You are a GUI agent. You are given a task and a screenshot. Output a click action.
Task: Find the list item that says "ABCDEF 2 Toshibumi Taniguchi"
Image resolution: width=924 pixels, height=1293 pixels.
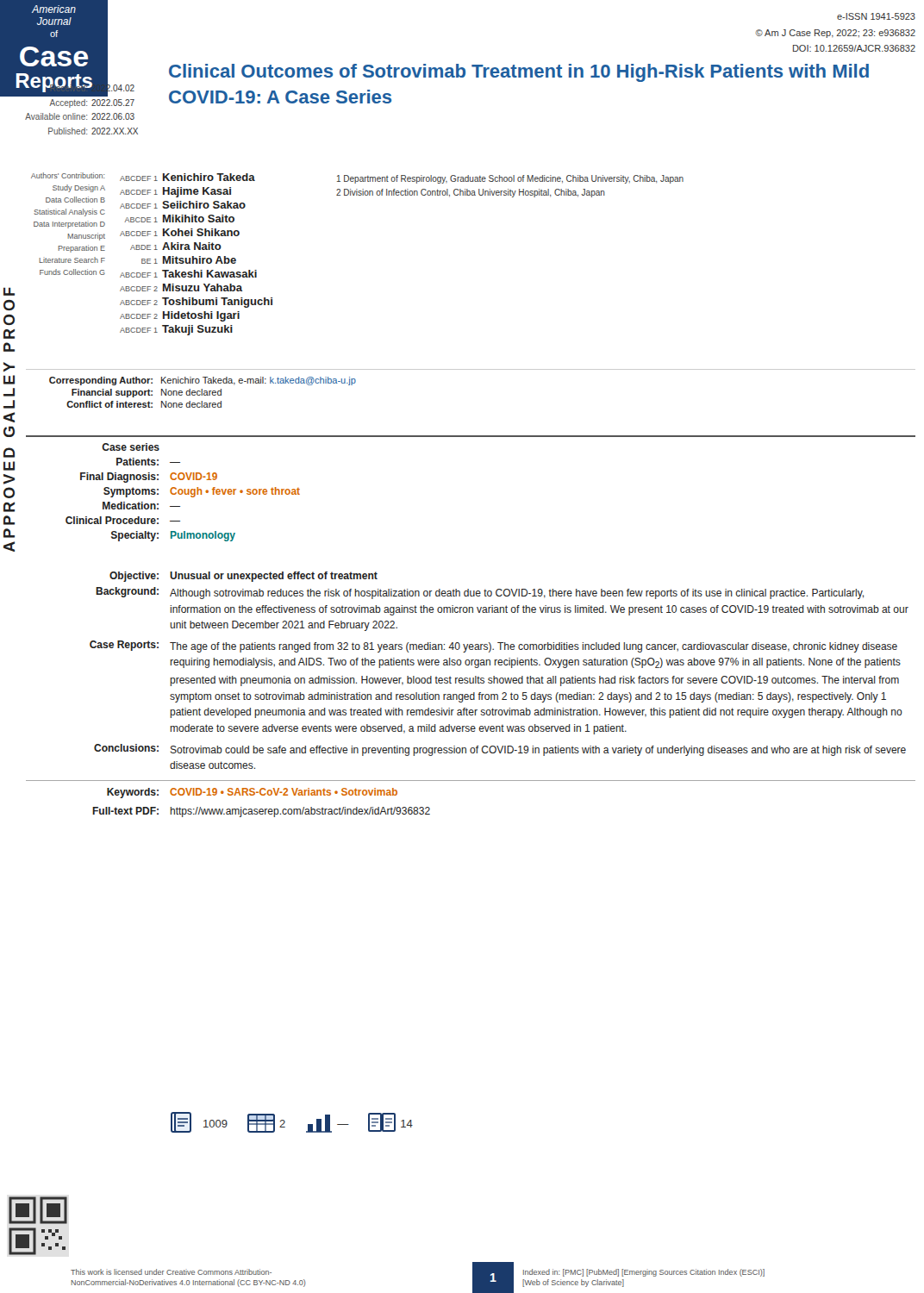tap(190, 301)
